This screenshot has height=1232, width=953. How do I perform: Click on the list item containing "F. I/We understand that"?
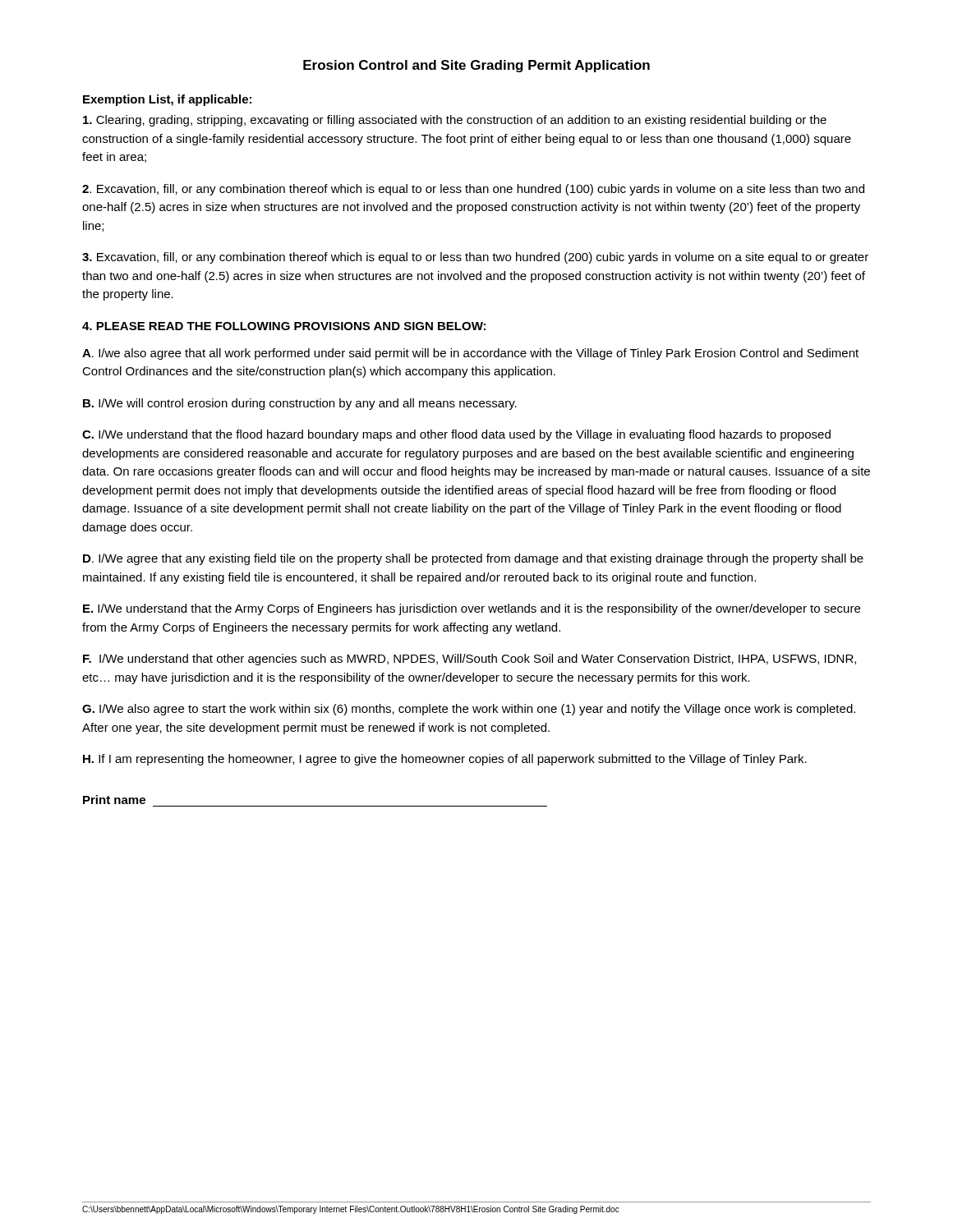(470, 668)
